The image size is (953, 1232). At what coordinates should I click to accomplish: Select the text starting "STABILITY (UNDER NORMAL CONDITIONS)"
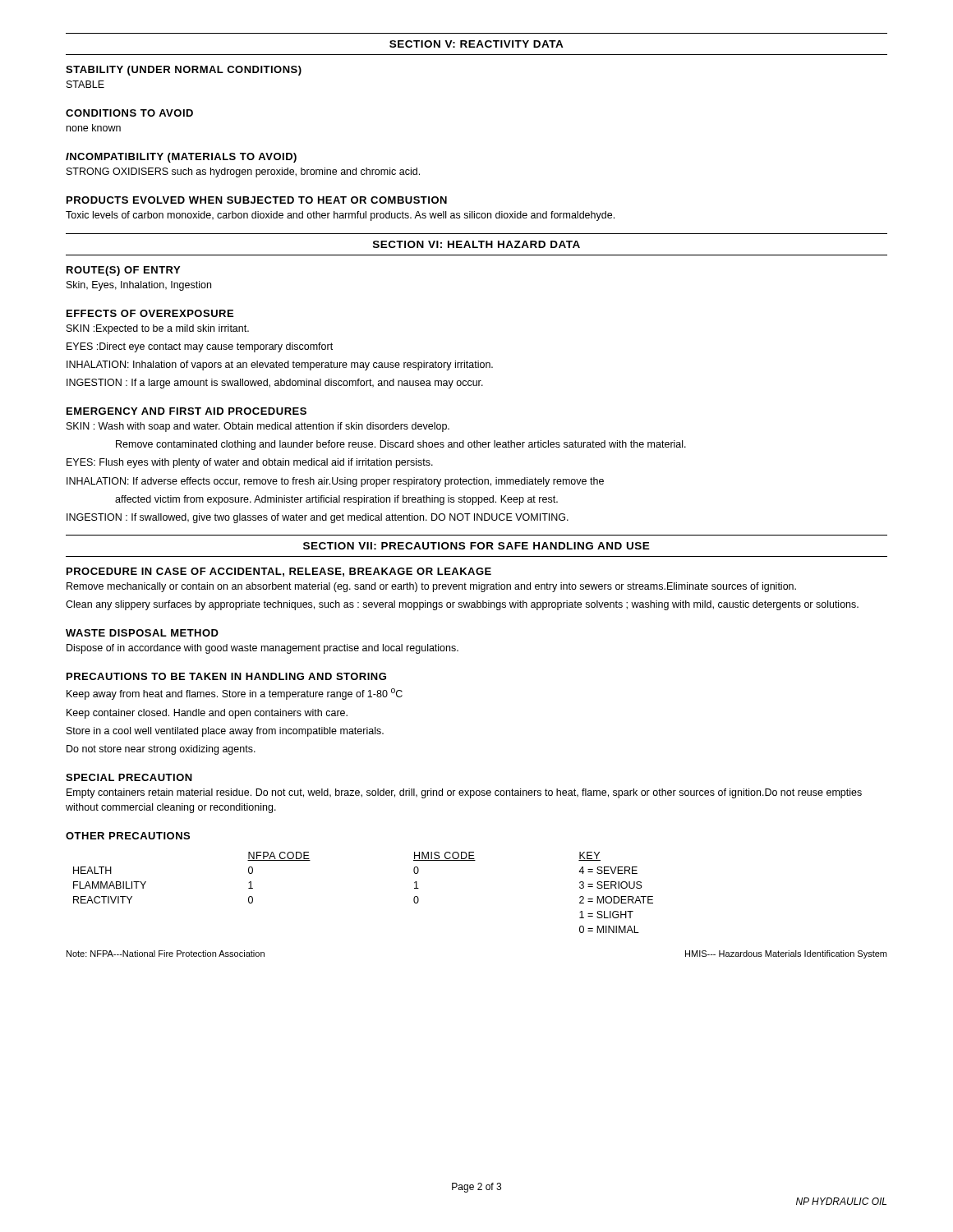(x=184, y=69)
